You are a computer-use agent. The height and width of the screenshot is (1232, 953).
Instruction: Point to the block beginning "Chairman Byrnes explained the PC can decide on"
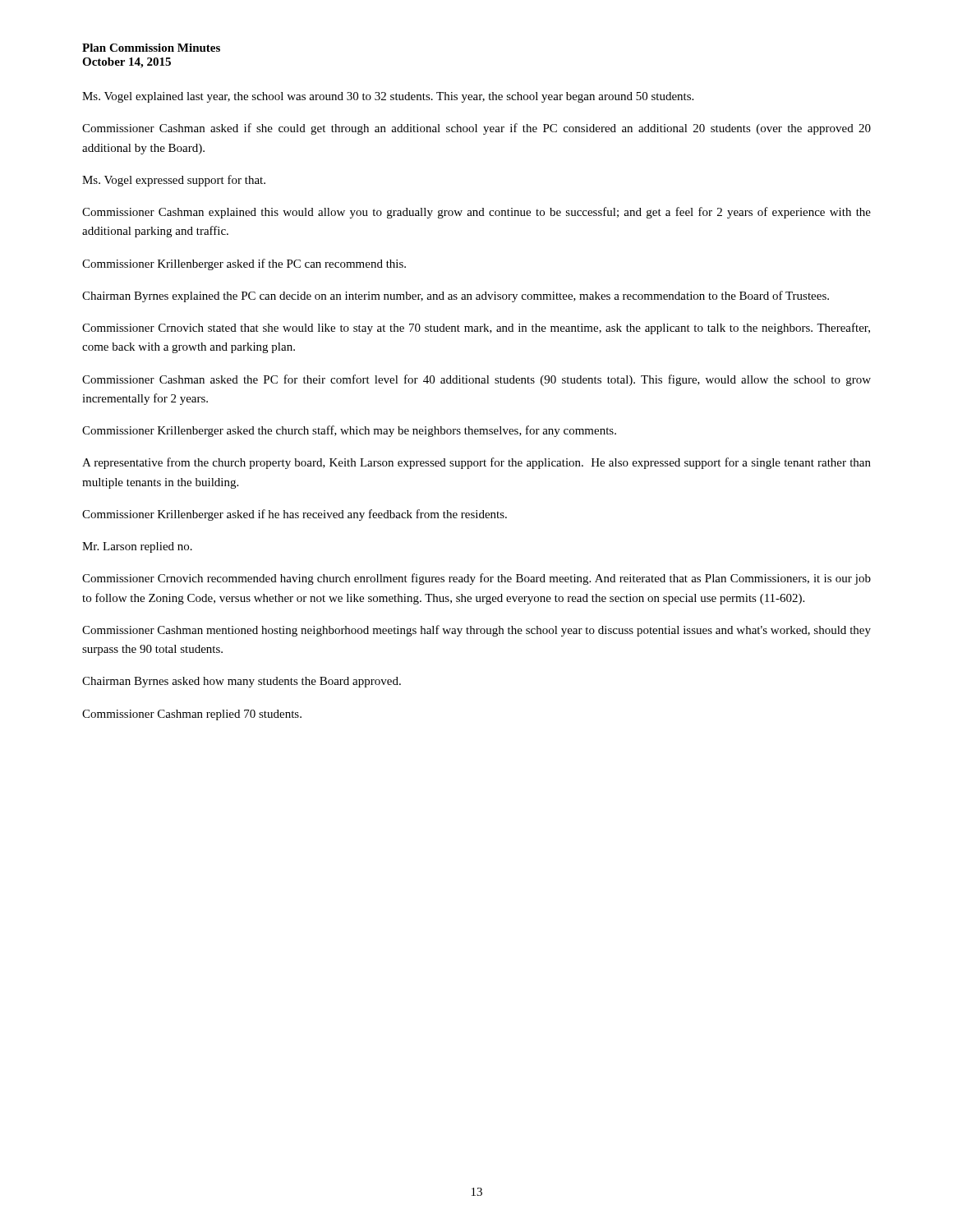pyautogui.click(x=456, y=295)
